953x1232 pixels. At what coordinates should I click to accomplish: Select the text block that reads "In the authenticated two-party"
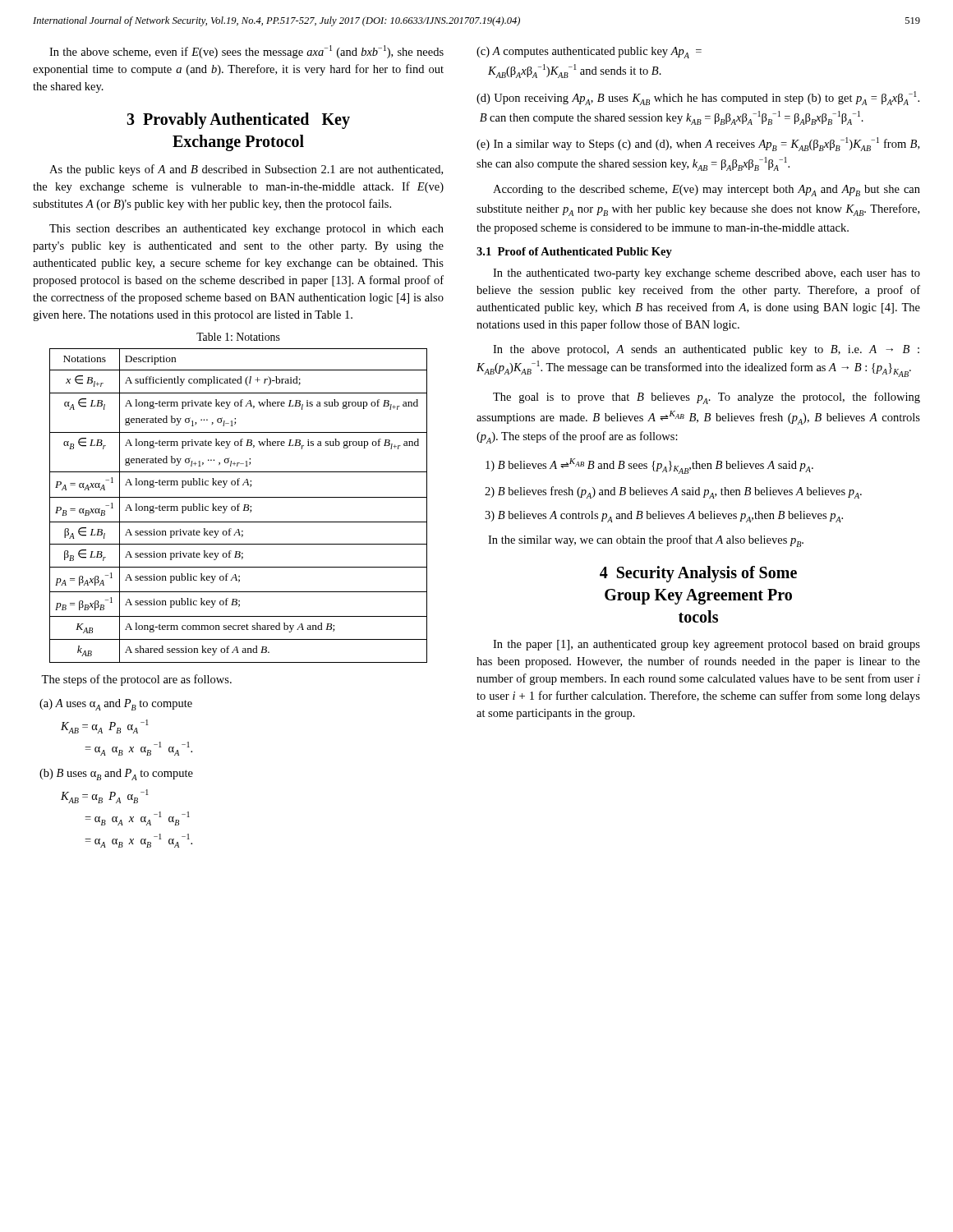point(698,356)
